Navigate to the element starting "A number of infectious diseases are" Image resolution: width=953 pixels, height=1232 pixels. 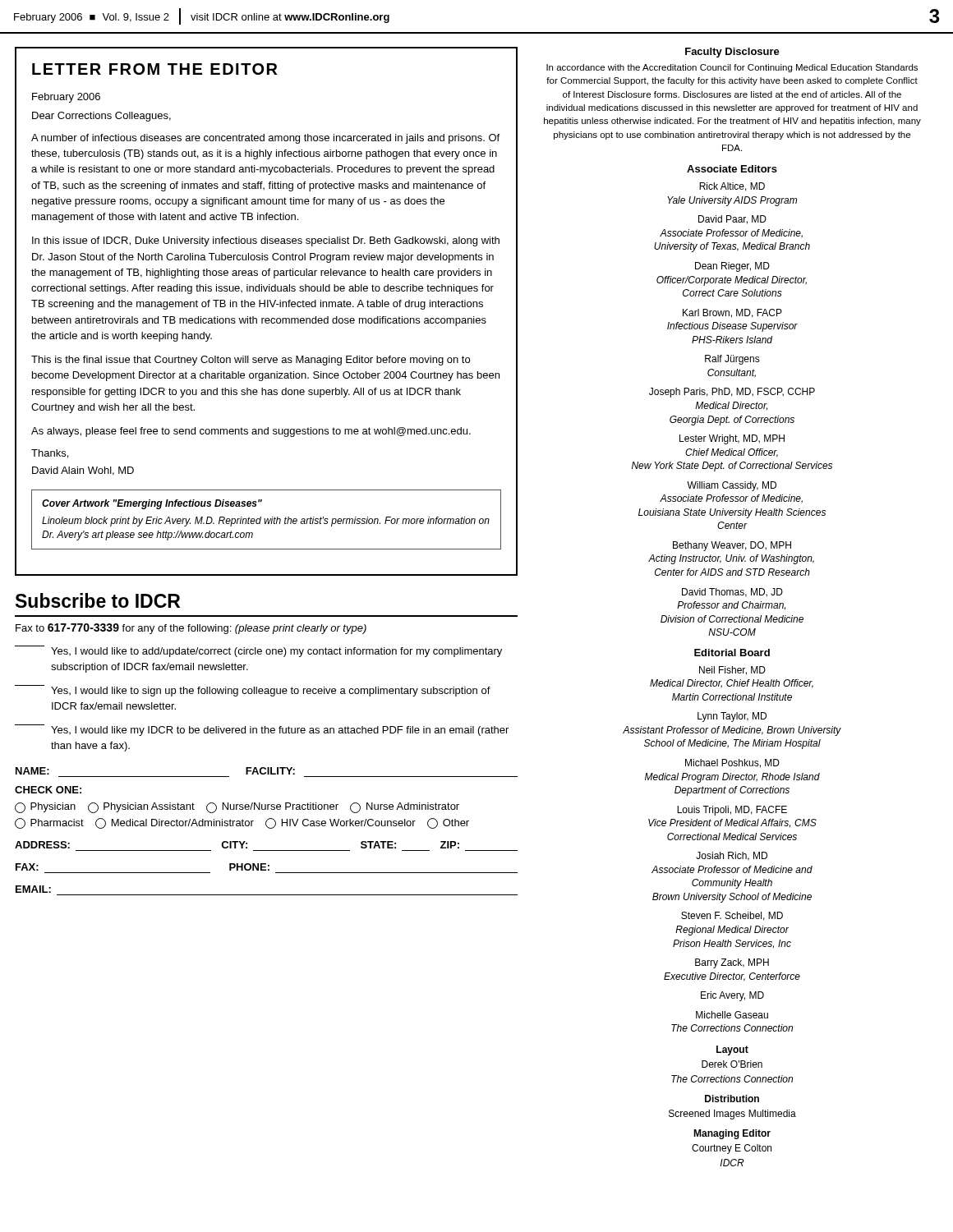(x=265, y=177)
